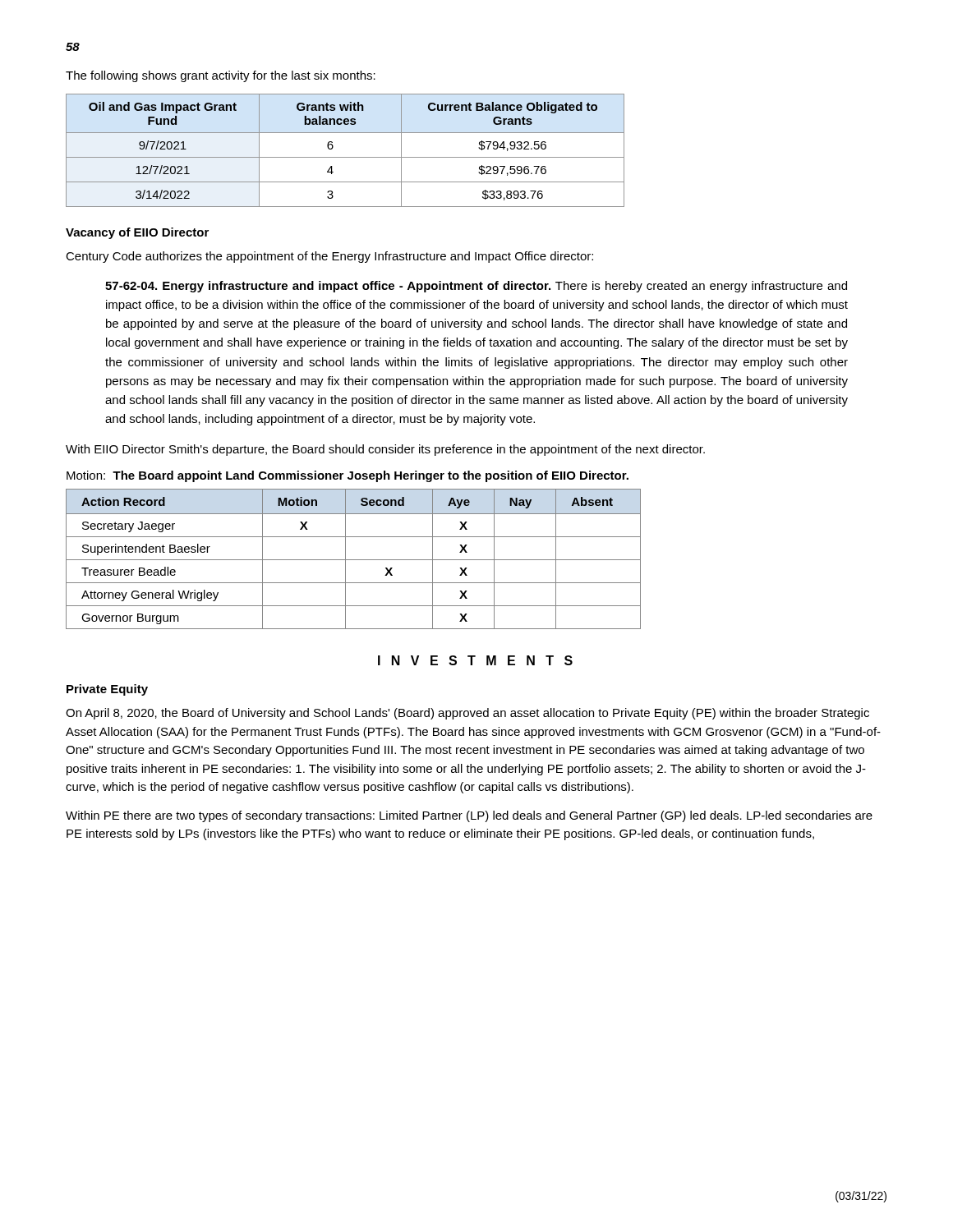Image resolution: width=953 pixels, height=1232 pixels.
Task: Select the section header with the text "Private Equity"
Action: [107, 689]
